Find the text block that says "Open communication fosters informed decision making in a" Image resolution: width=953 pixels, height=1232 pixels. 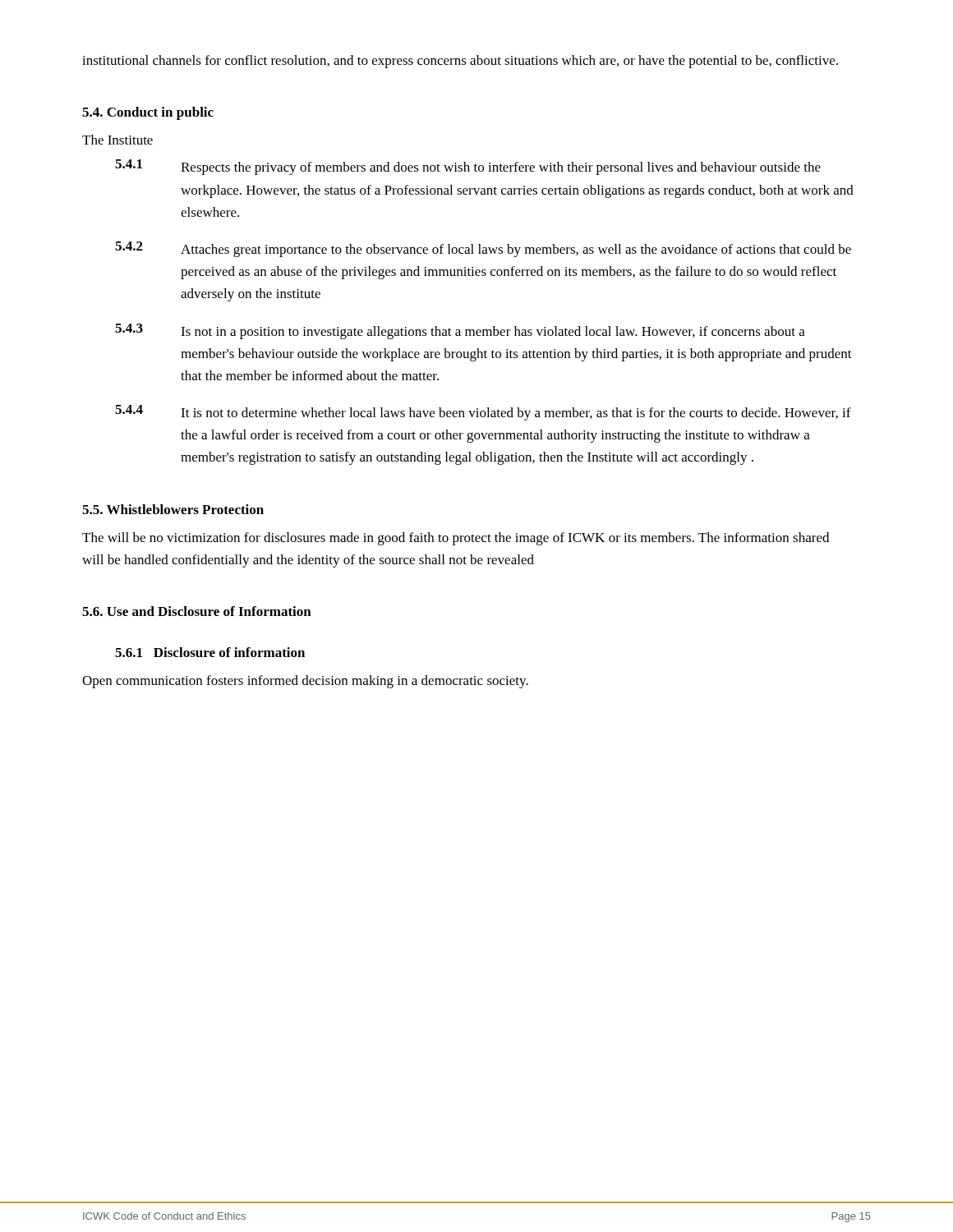(x=305, y=680)
